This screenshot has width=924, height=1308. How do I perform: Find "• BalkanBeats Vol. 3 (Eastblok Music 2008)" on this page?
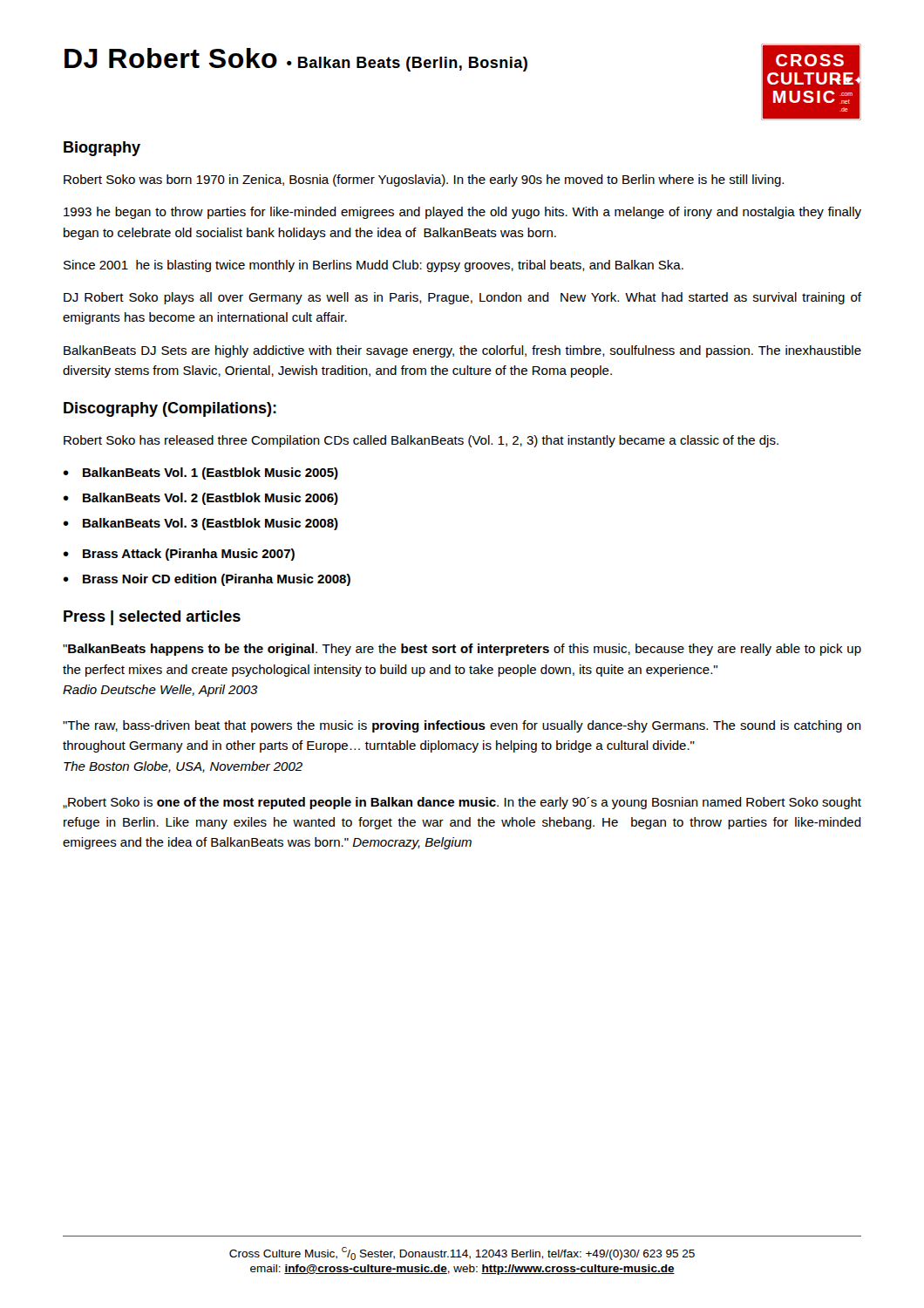(201, 524)
